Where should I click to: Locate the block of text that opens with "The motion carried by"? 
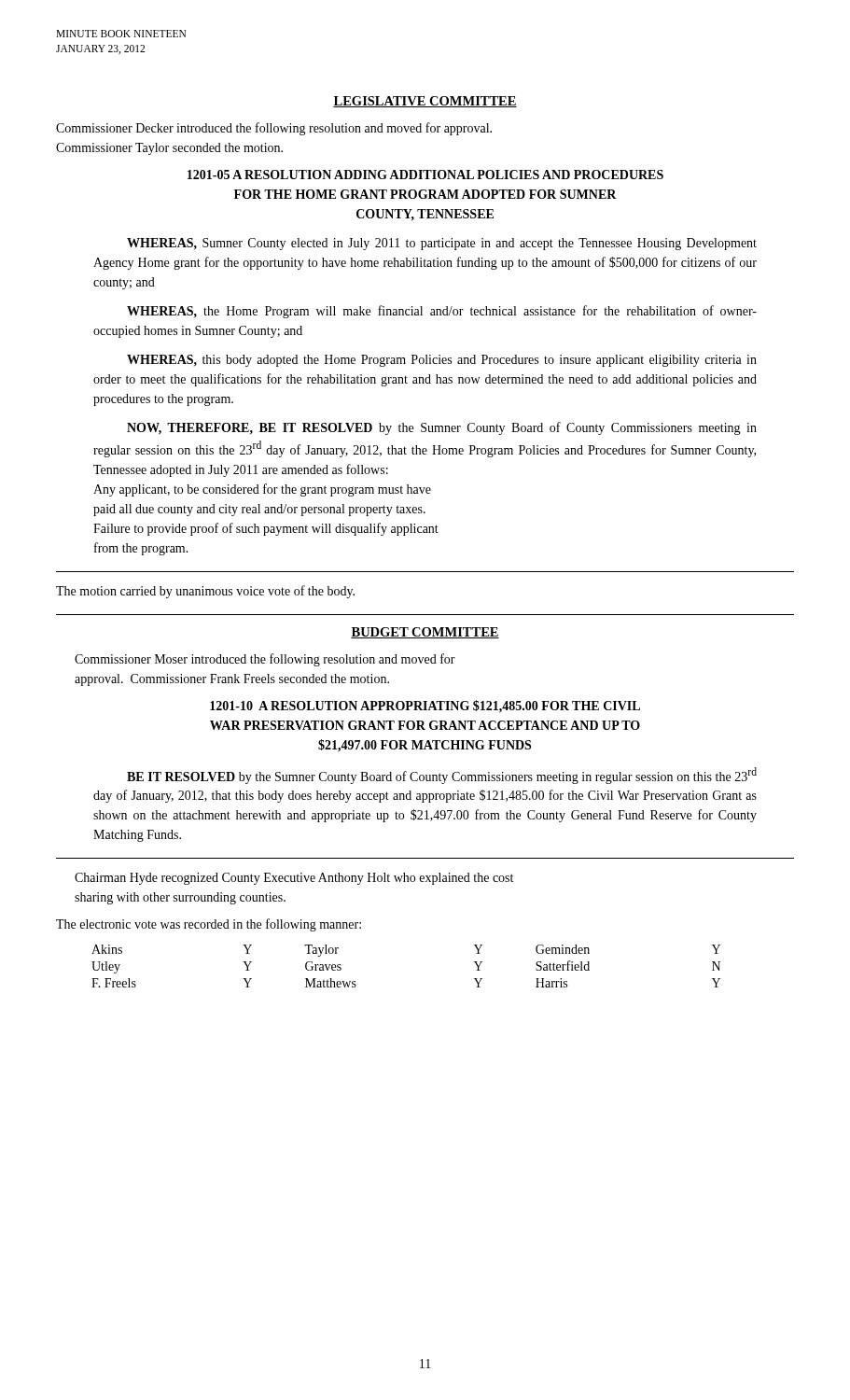pos(206,591)
